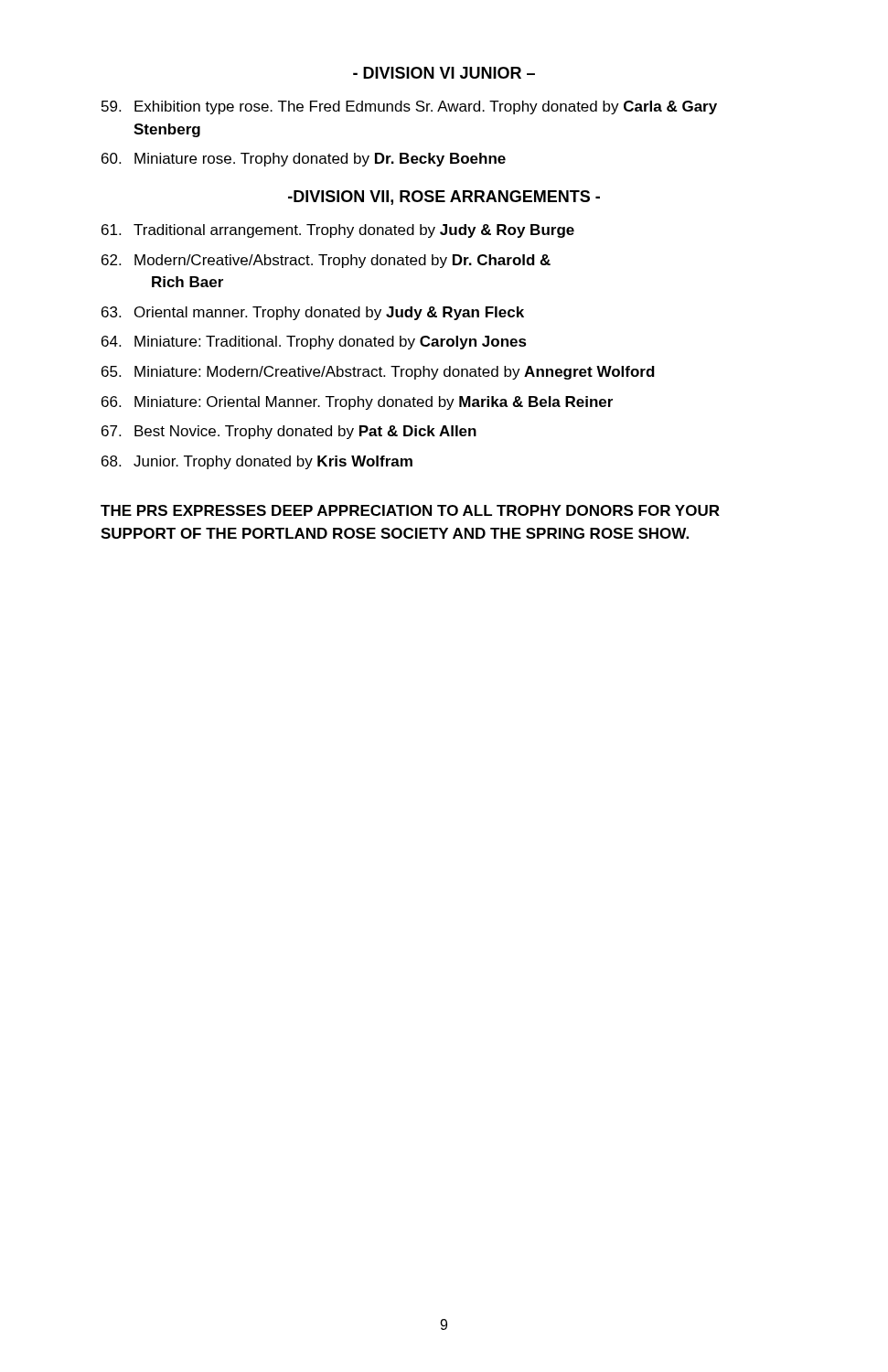This screenshot has width=888, height=1372.
Task: Click on the section header that says "- DIVISION VI JUNIOR –"
Action: [444, 73]
